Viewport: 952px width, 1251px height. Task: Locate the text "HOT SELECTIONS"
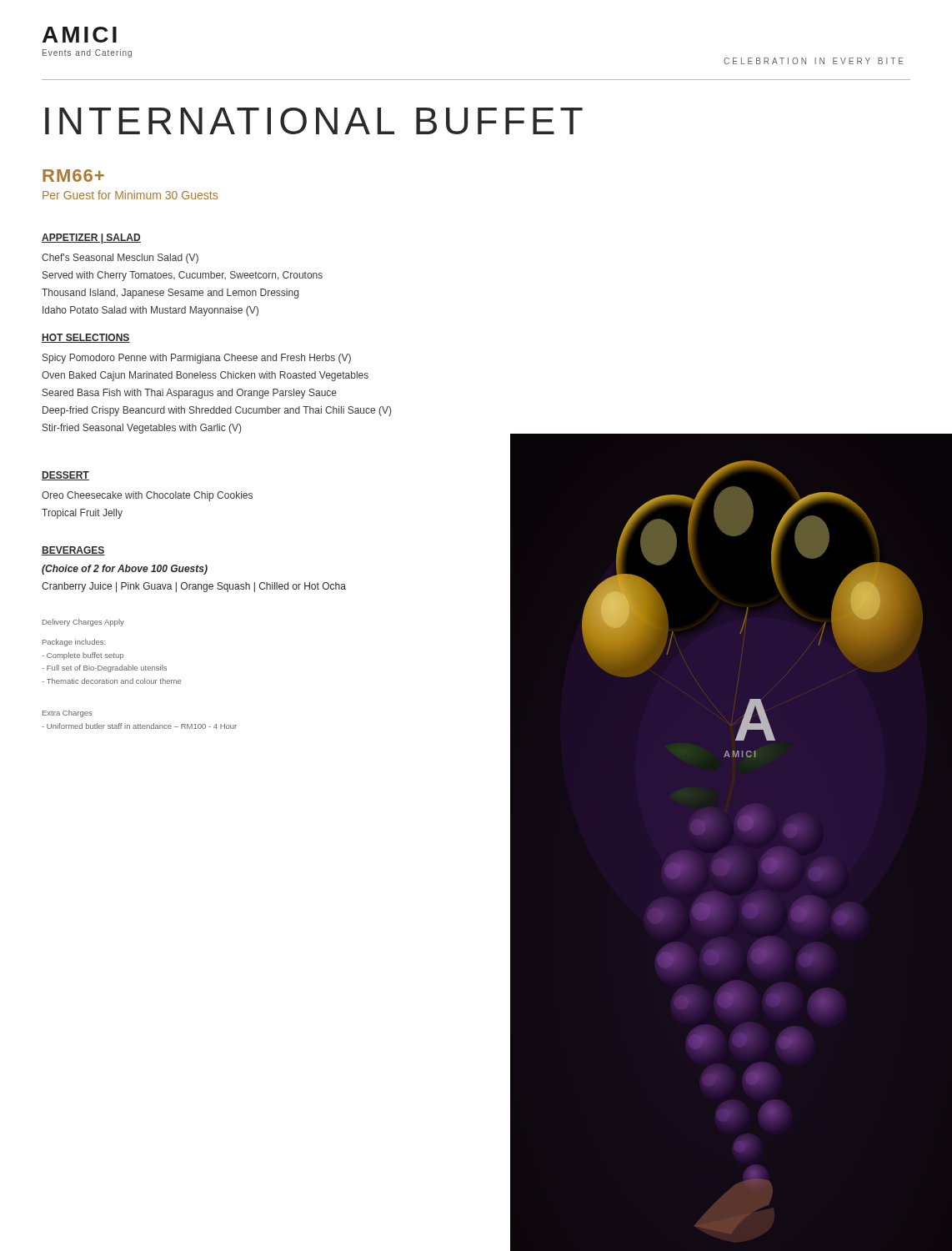(86, 338)
